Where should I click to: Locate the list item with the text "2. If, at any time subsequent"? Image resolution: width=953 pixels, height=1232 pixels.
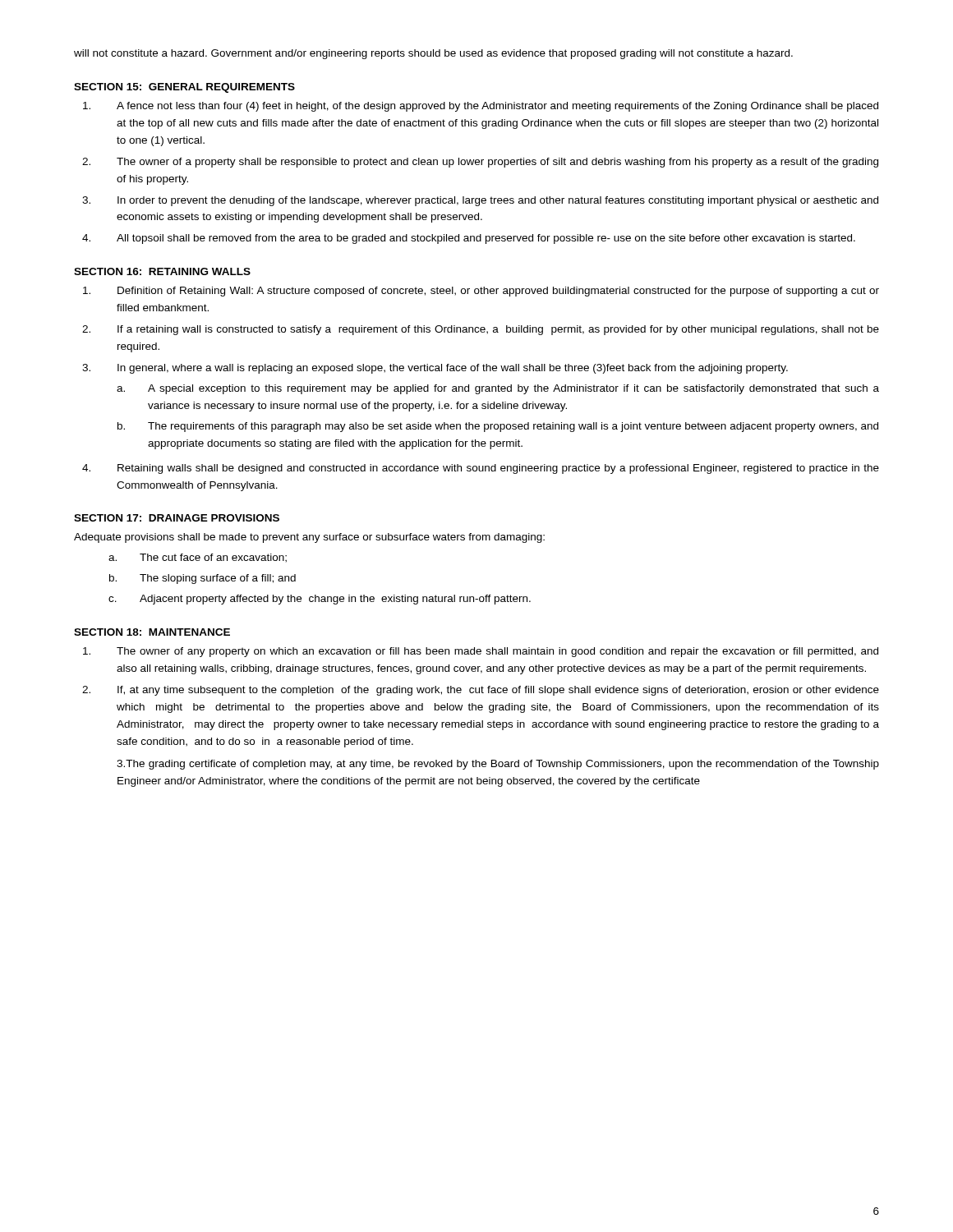pyautogui.click(x=476, y=716)
